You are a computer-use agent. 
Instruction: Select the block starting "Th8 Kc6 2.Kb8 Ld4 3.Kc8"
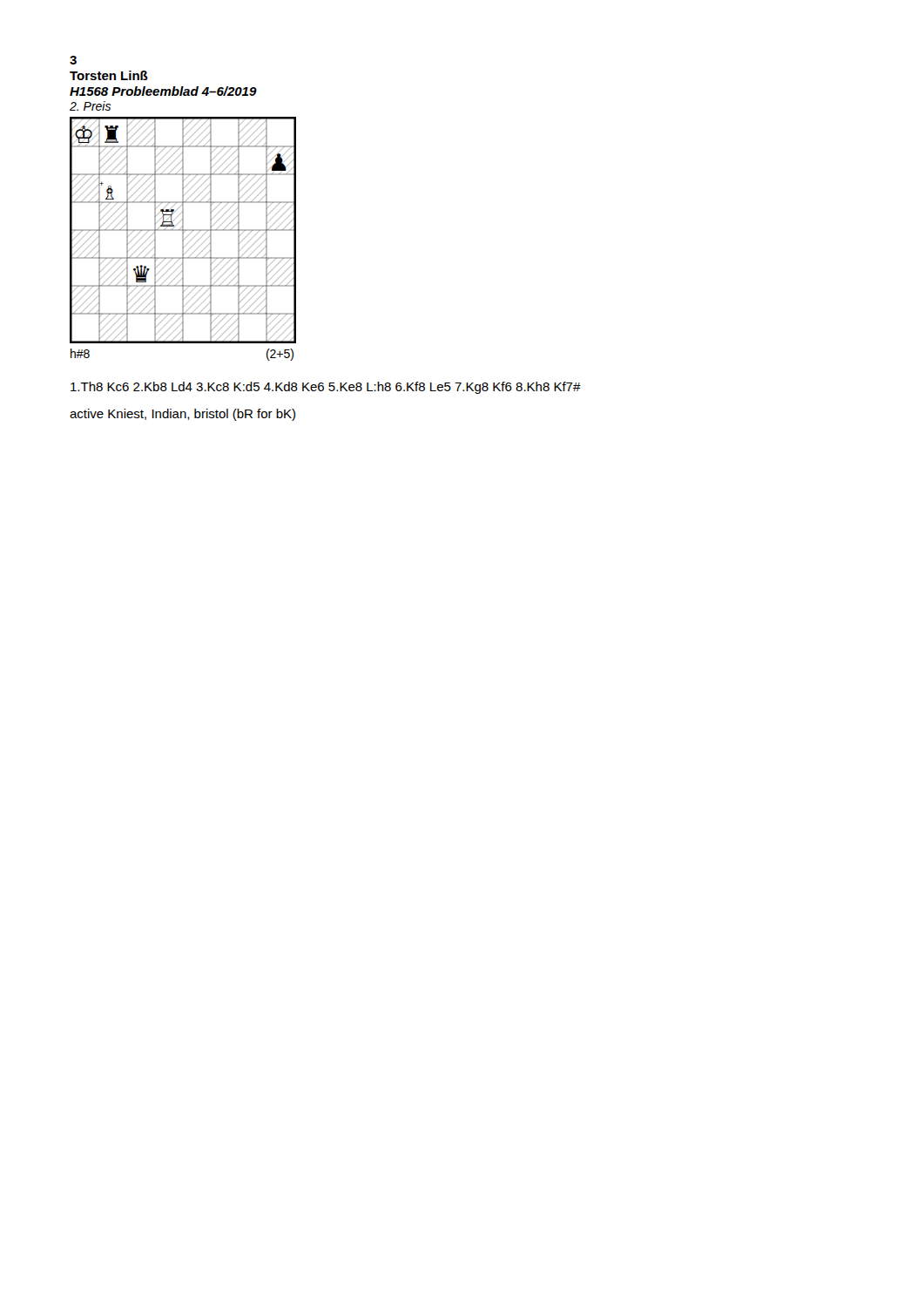coord(325,386)
